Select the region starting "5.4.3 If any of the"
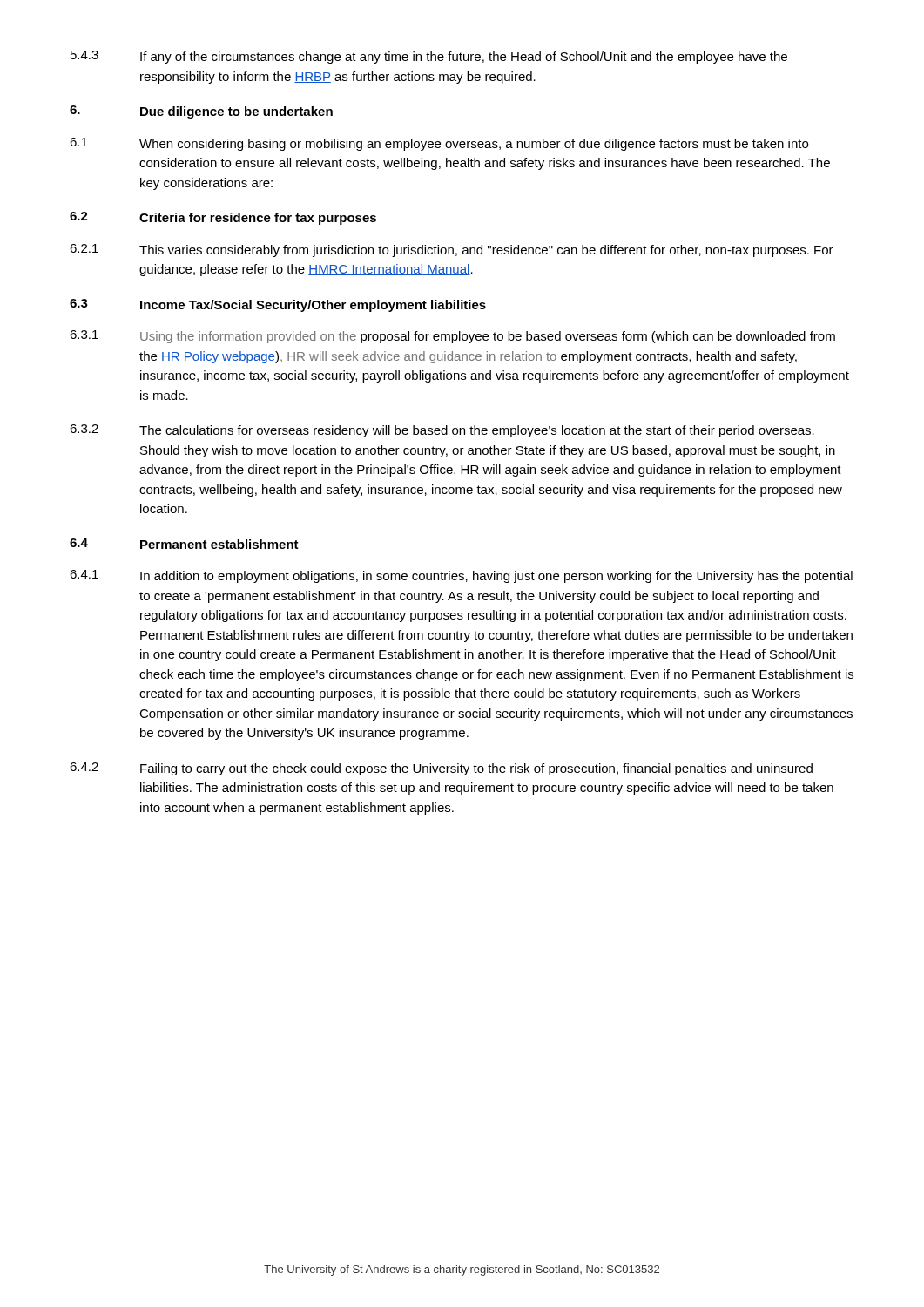Image resolution: width=924 pixels, height=1307 pixels. point(462,67)
